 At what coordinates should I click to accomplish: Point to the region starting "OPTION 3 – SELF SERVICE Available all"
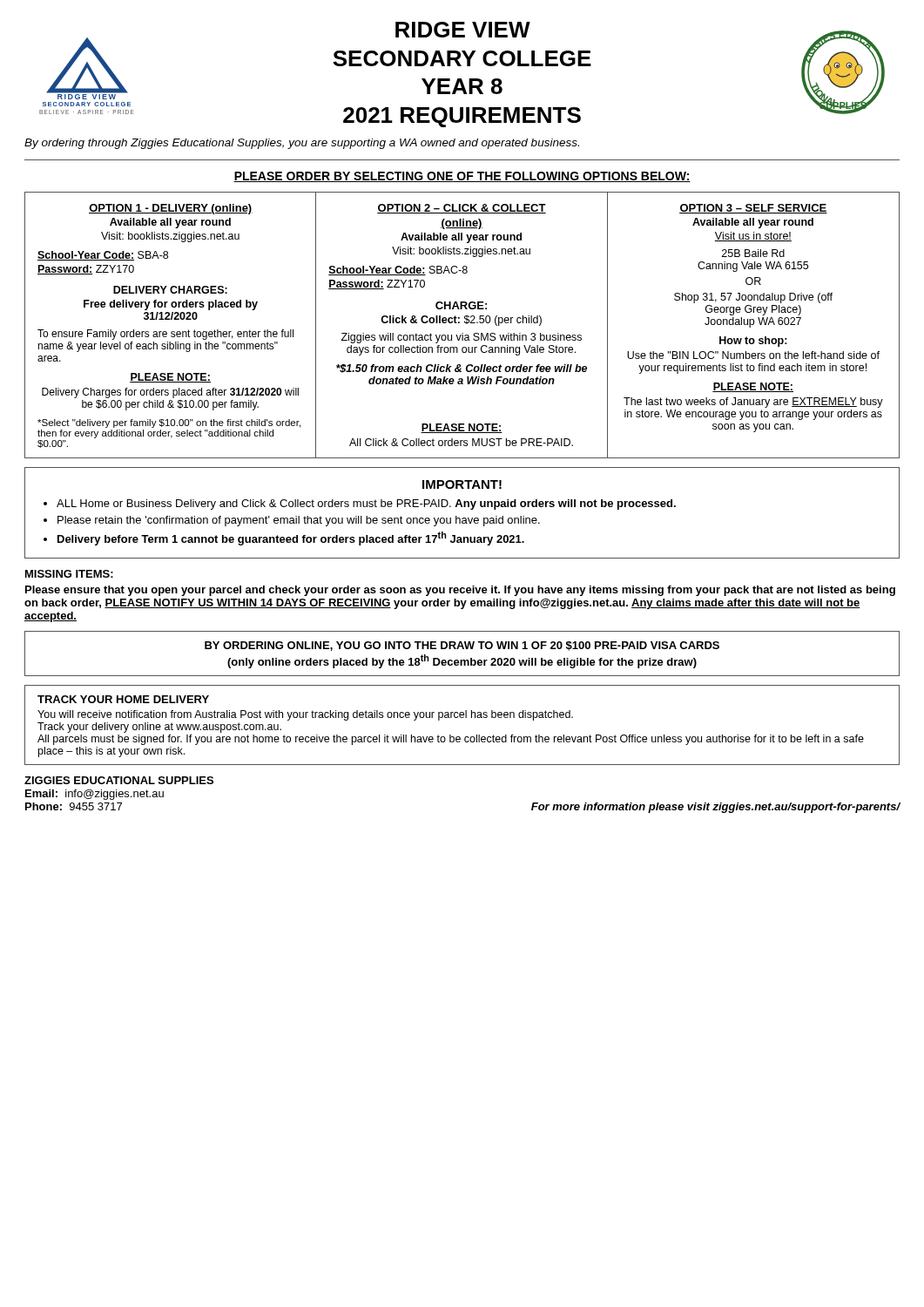tap(753, 317)
